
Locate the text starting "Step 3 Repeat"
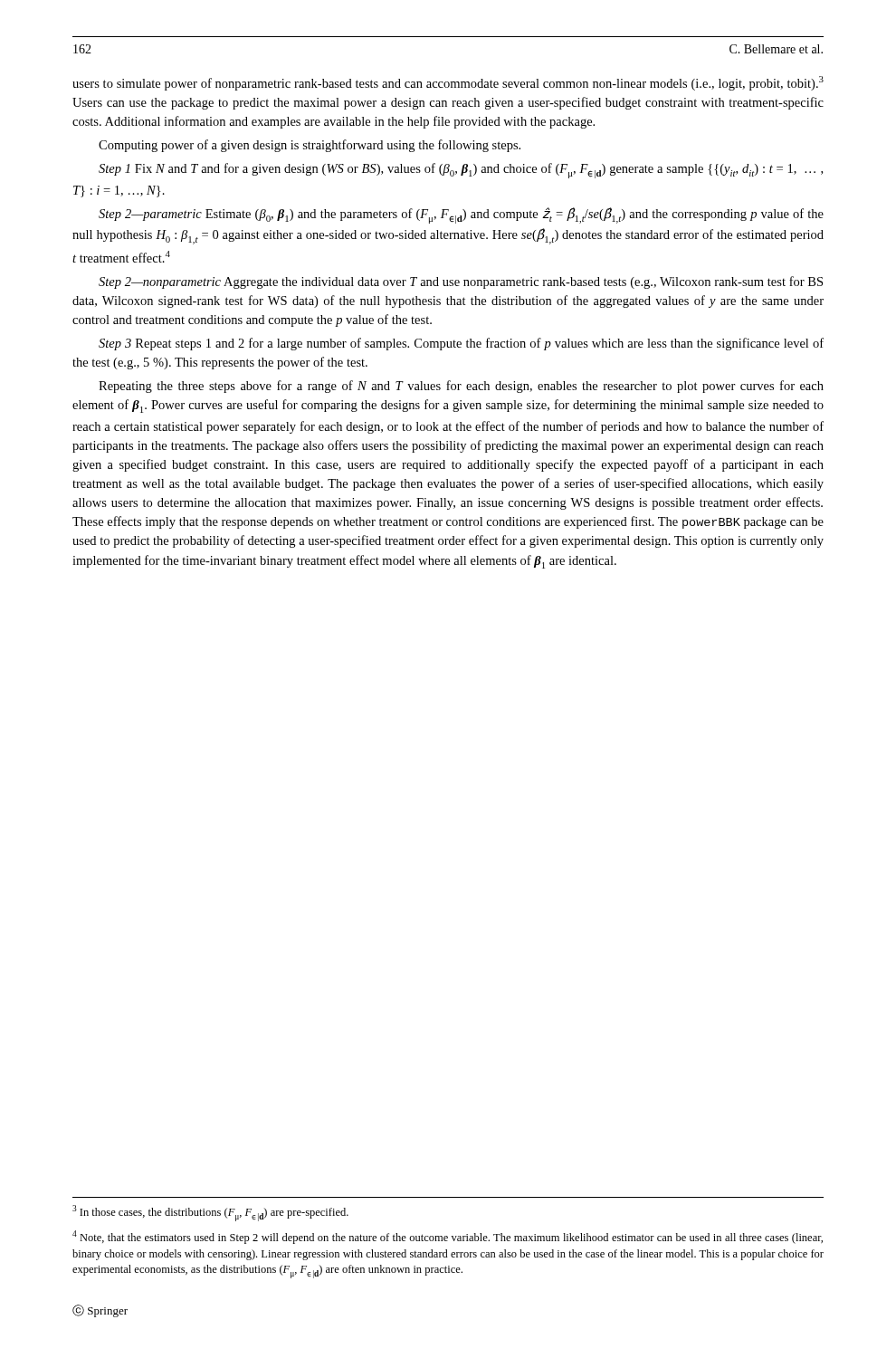click(x=448, y=353)
